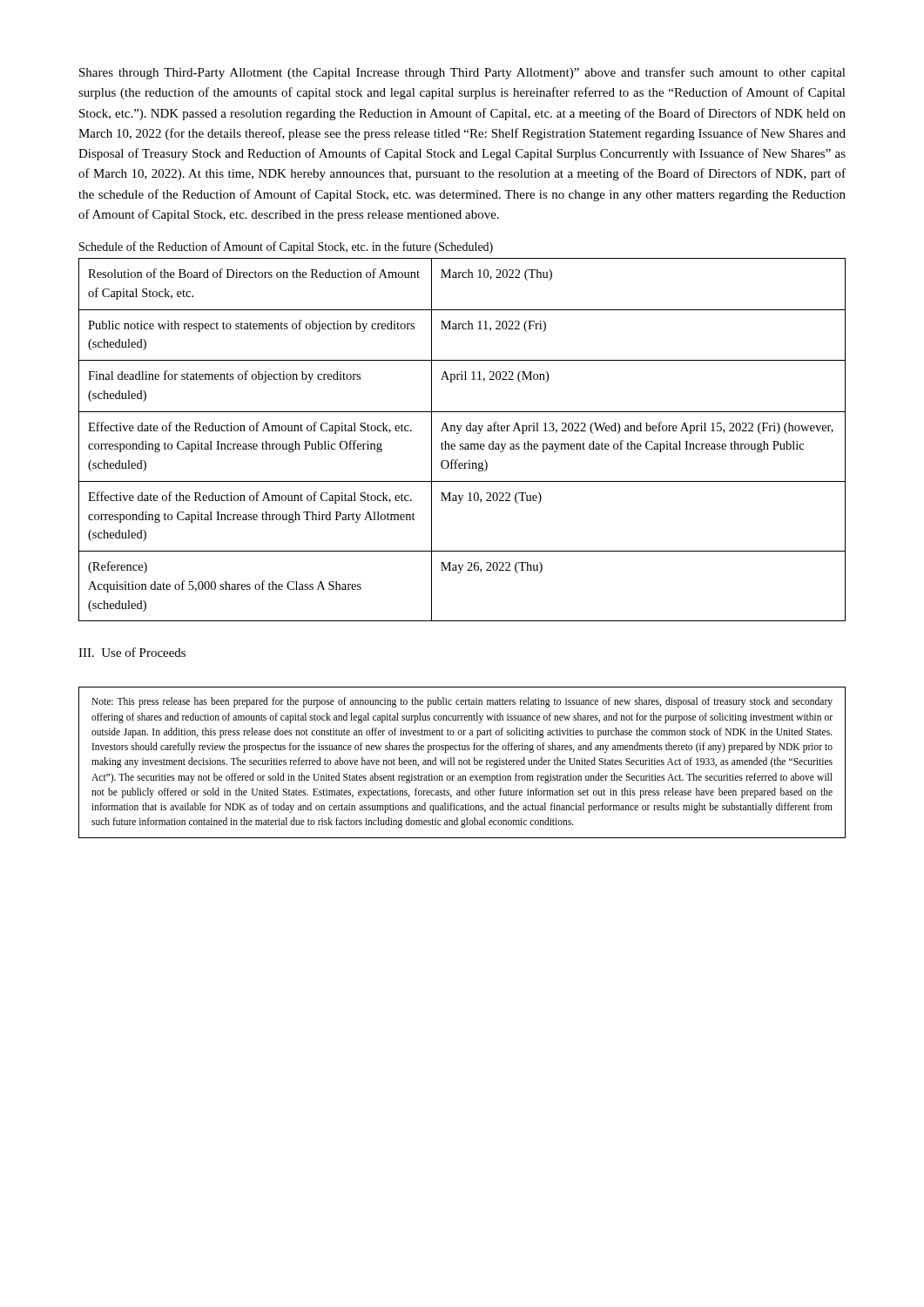The image size is (924, 1307).
Task: Point to "III. Use of Proceeds"
Action: point(132,653)
